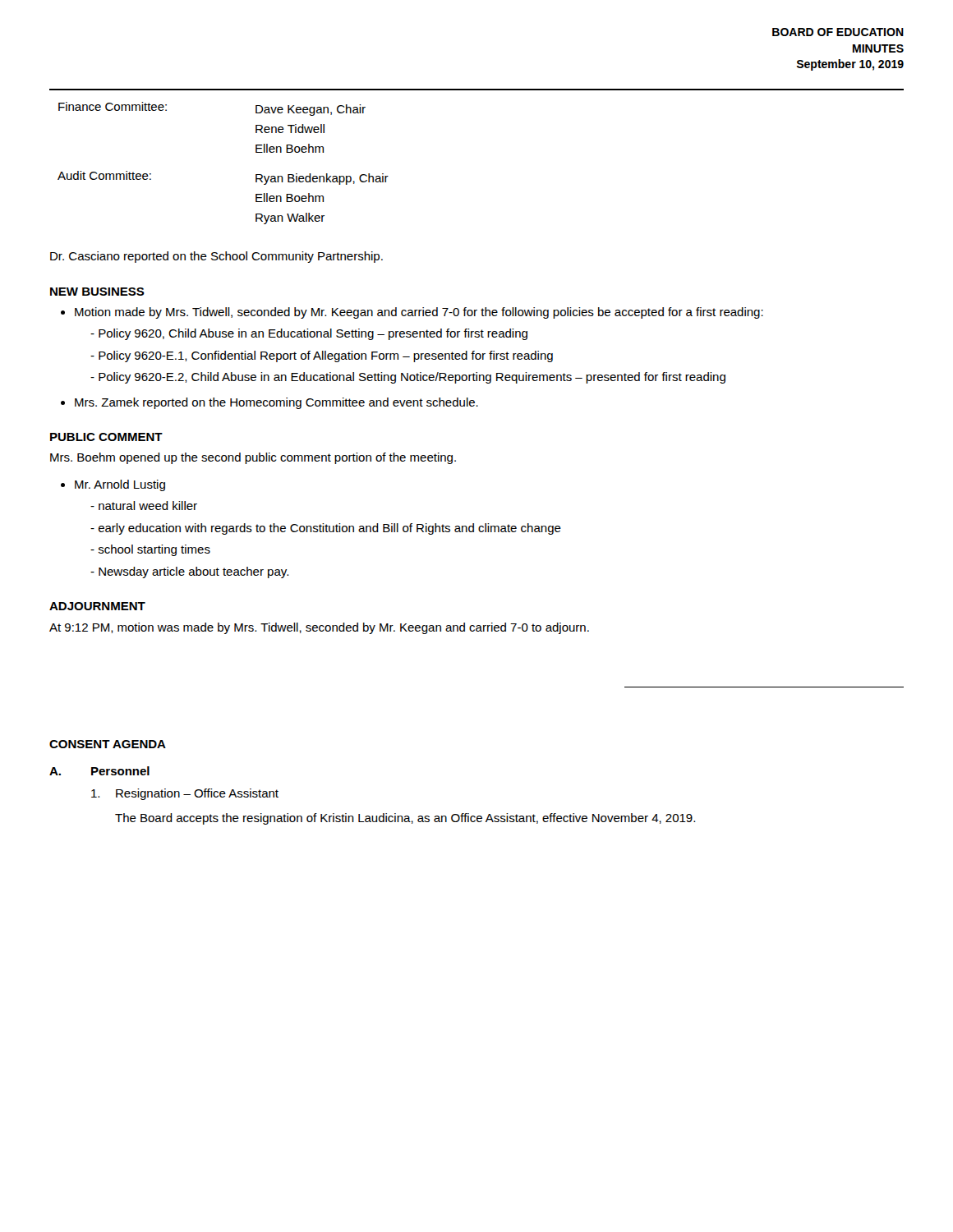Locate the text block containing "Dr. Casciano reported"
This screenshot has height=1232, width=953.
216,256
